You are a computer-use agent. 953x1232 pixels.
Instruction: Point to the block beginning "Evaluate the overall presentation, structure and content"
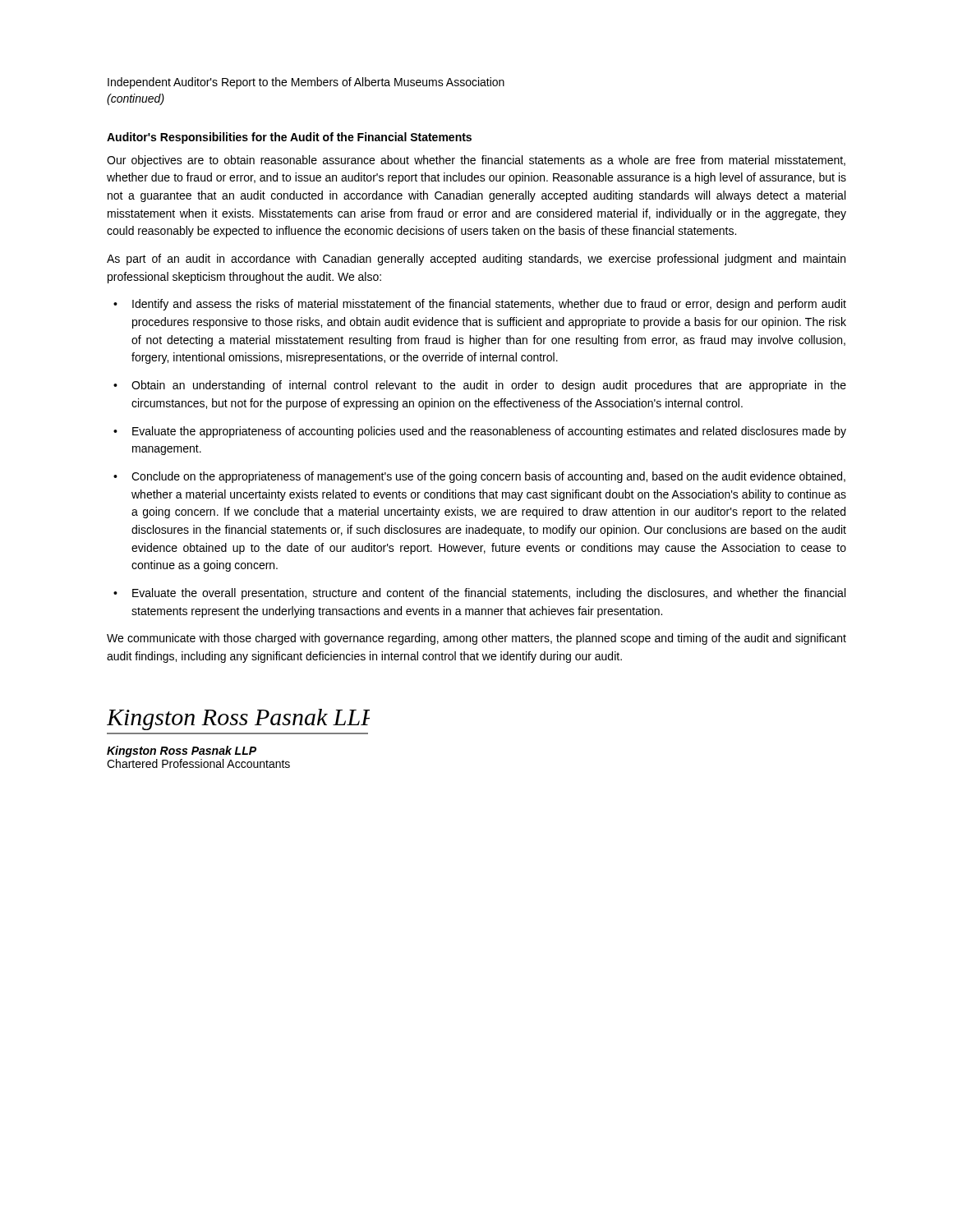pos(489,602)
